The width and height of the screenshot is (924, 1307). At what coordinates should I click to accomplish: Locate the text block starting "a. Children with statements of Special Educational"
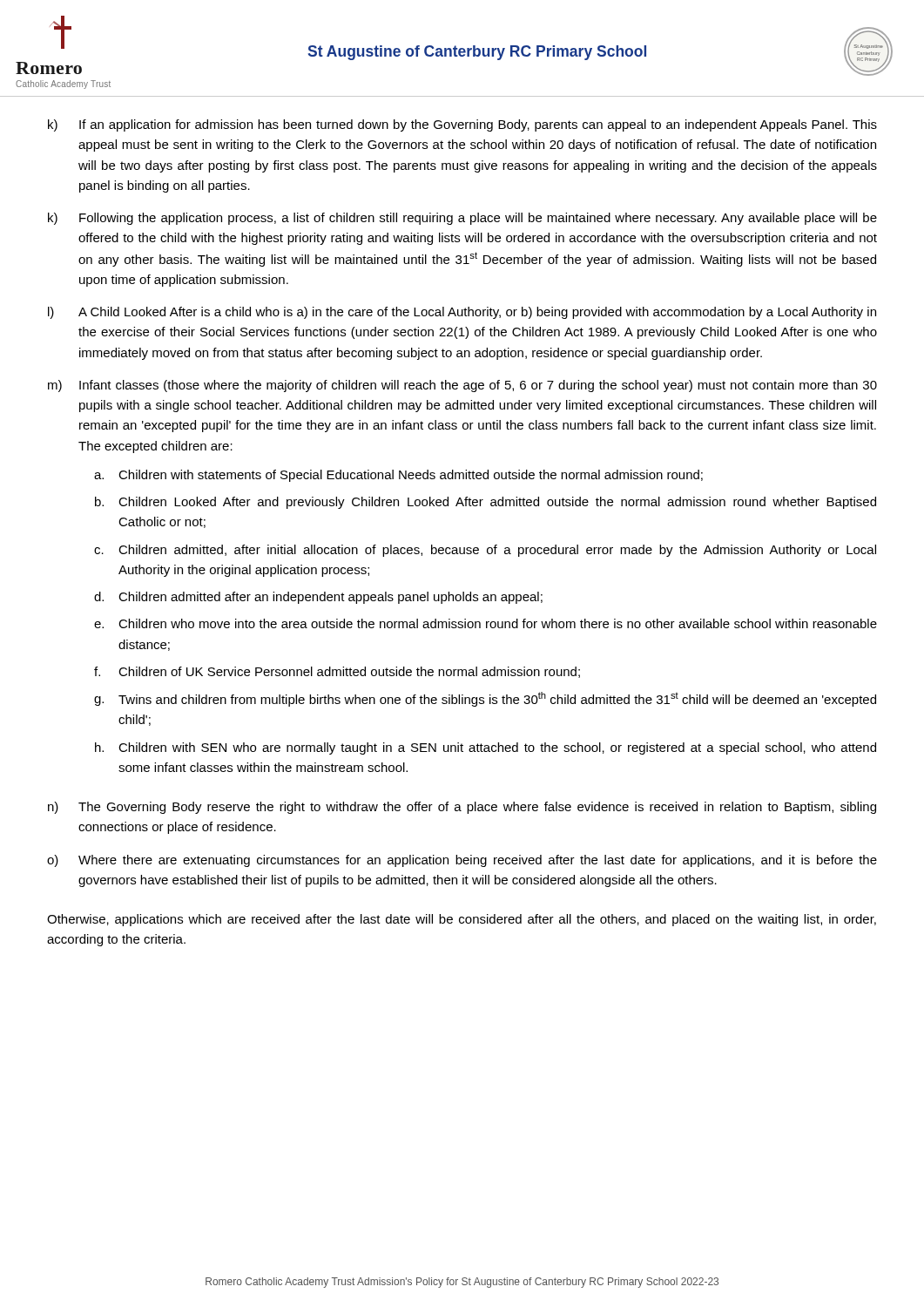[486, 475]
